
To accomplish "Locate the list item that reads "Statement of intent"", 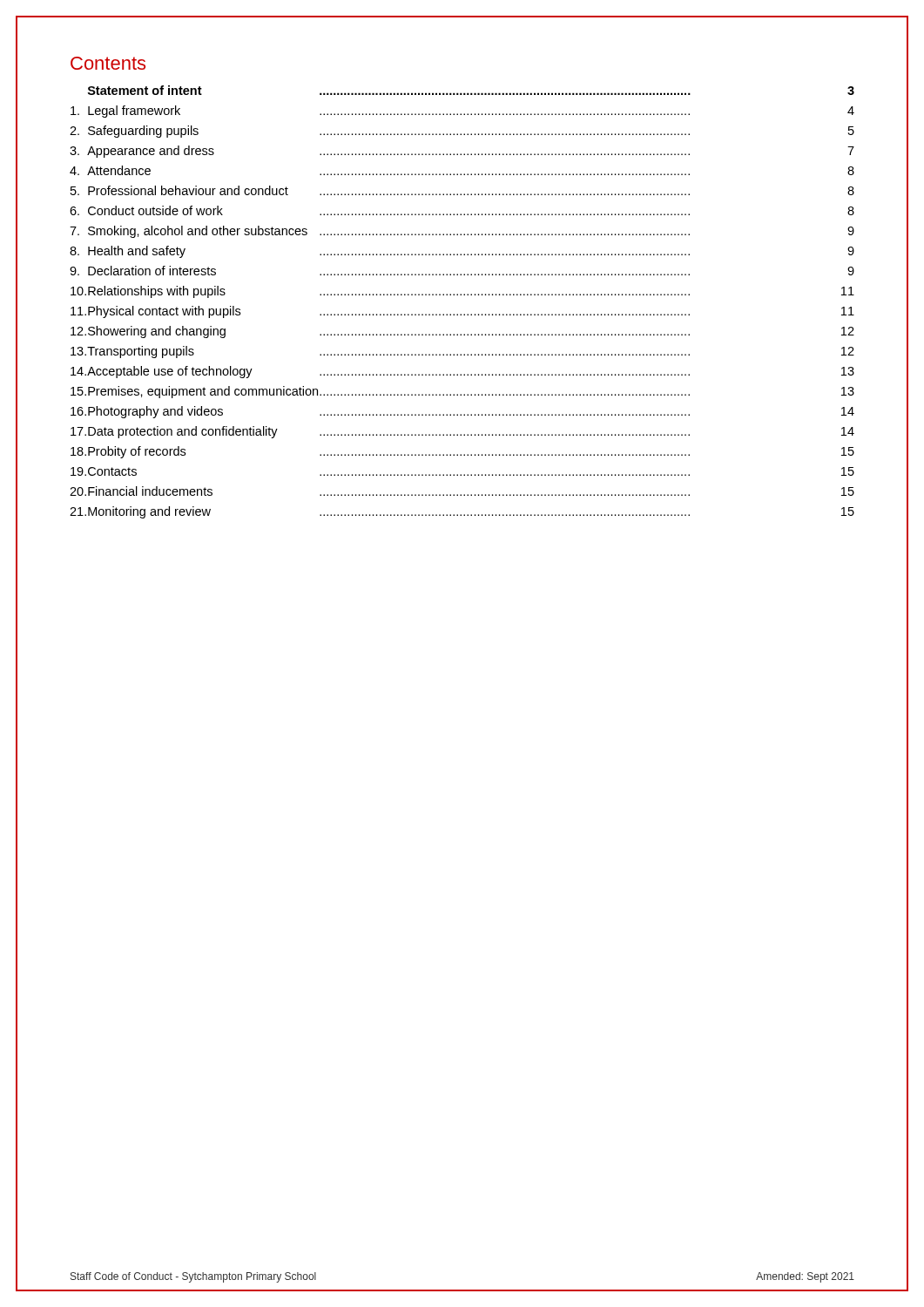I will tap(462, 90).
